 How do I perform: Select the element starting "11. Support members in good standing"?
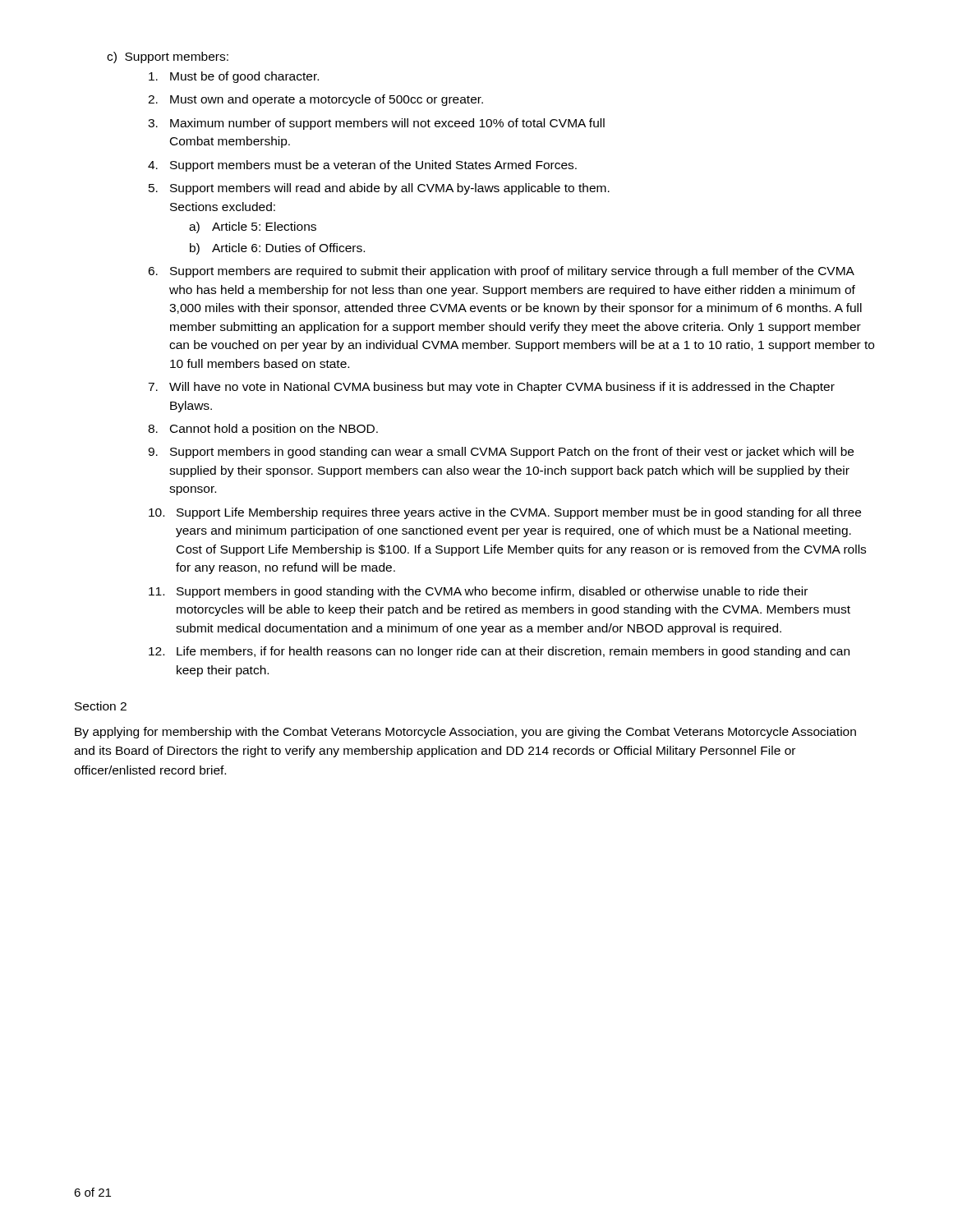pyautogui.click(x=513, y=610)
